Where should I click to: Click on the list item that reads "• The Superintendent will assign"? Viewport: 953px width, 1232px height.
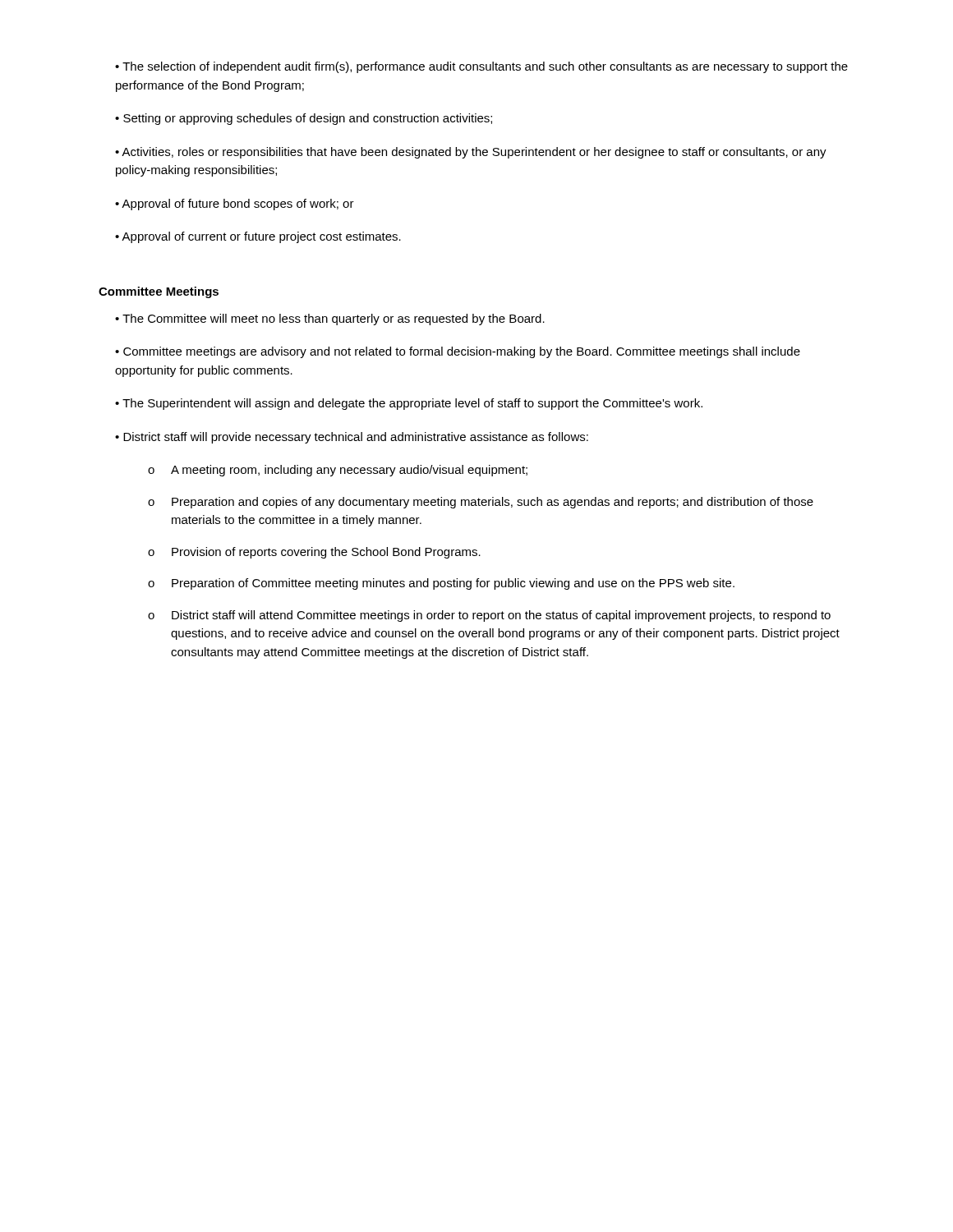[409, 403]
